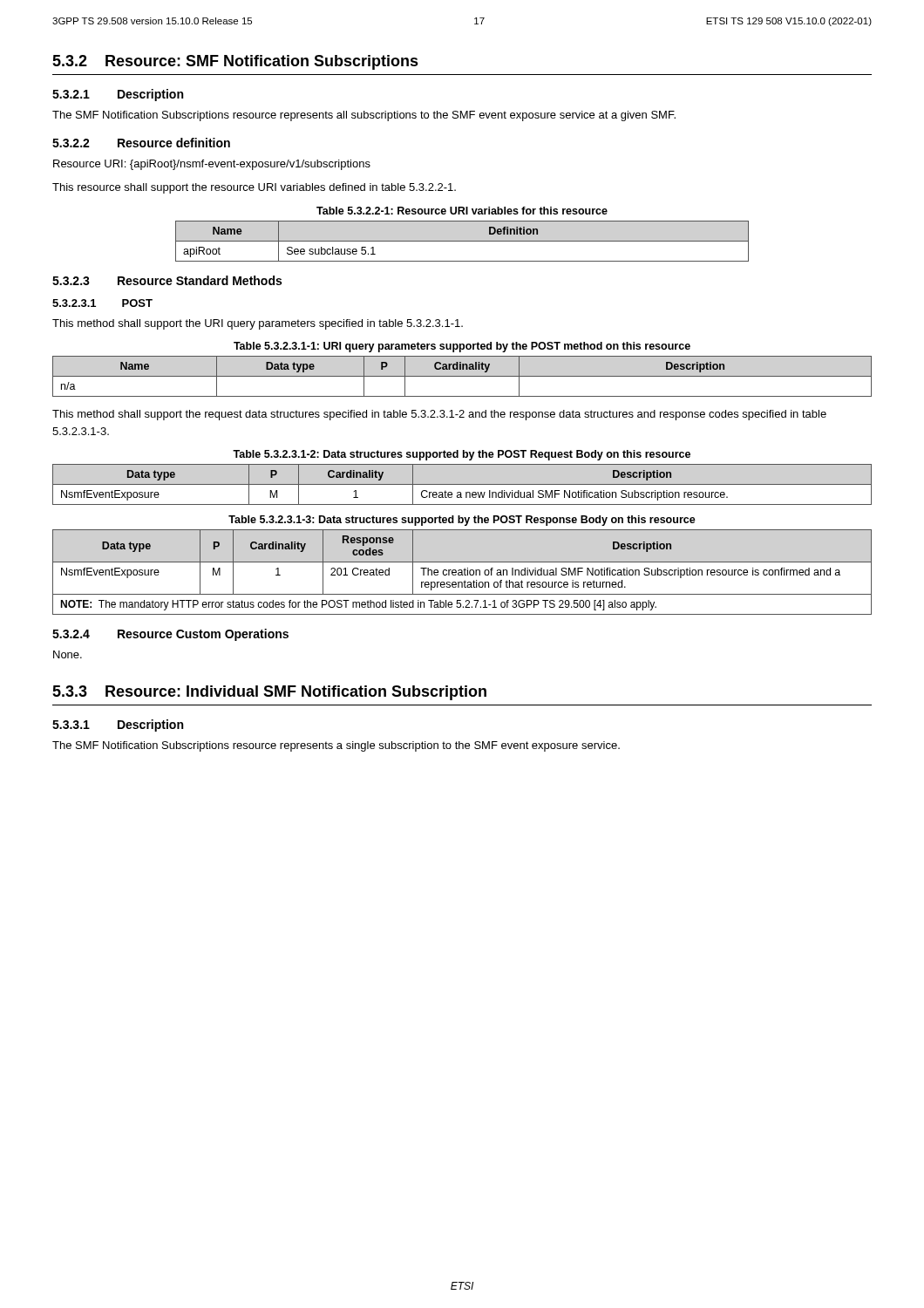
Task: Locate the passage starting "5.3.2.3 Resource Standard Methods"
Action: tap(167, 280)
